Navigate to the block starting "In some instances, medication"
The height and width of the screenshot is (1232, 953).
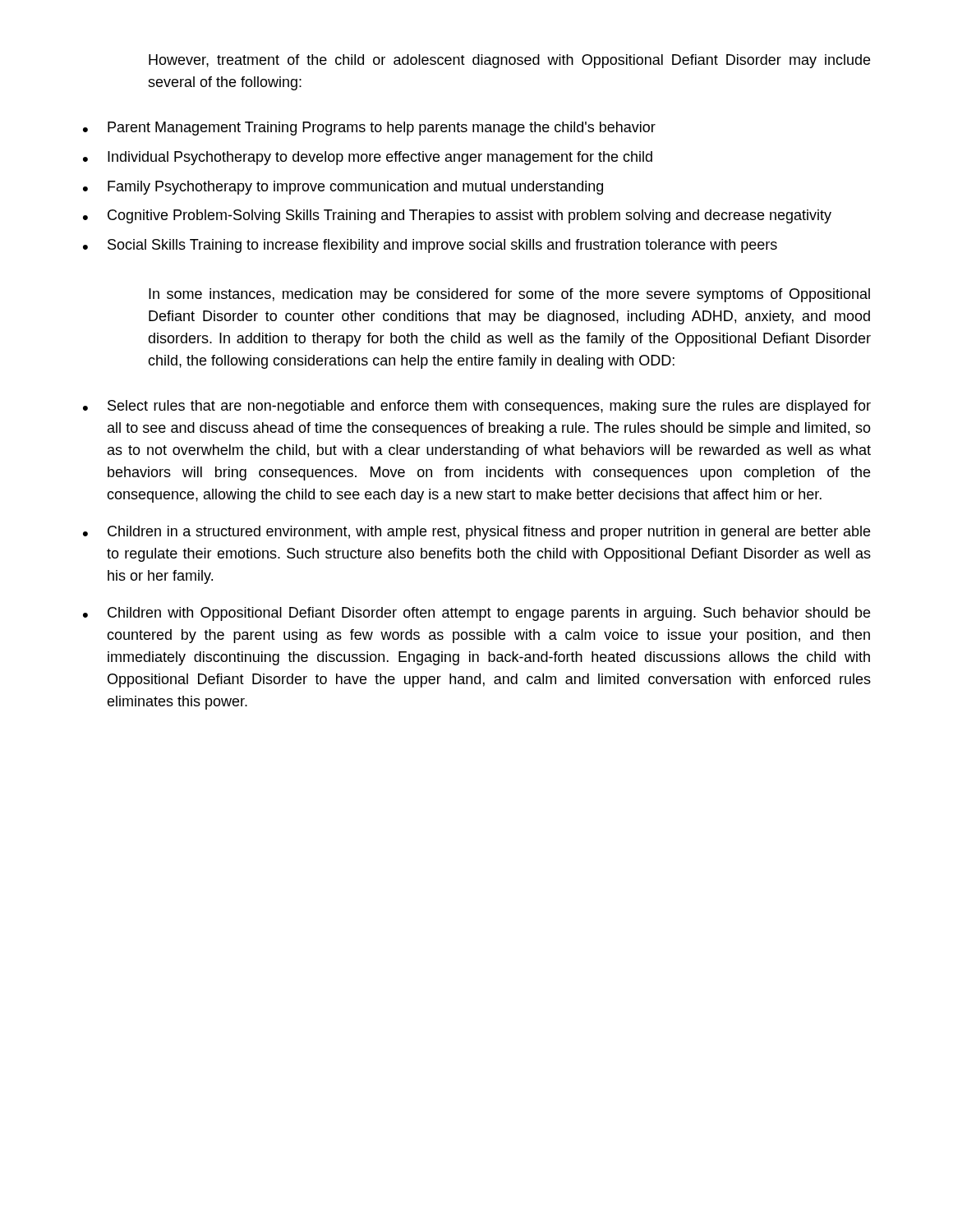click(x=509, y=327)
